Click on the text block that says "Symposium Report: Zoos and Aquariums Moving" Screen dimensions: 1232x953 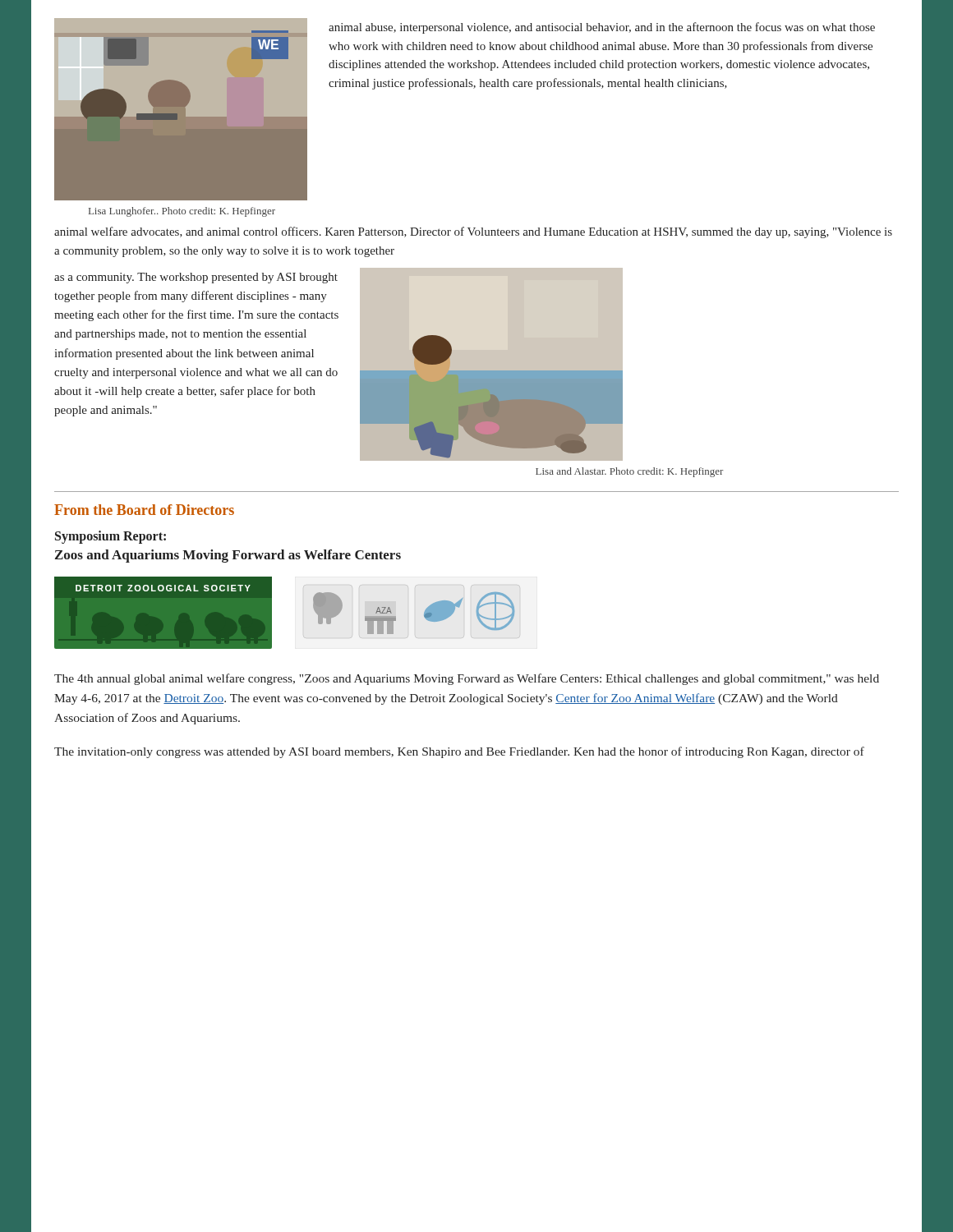point(110,537)
